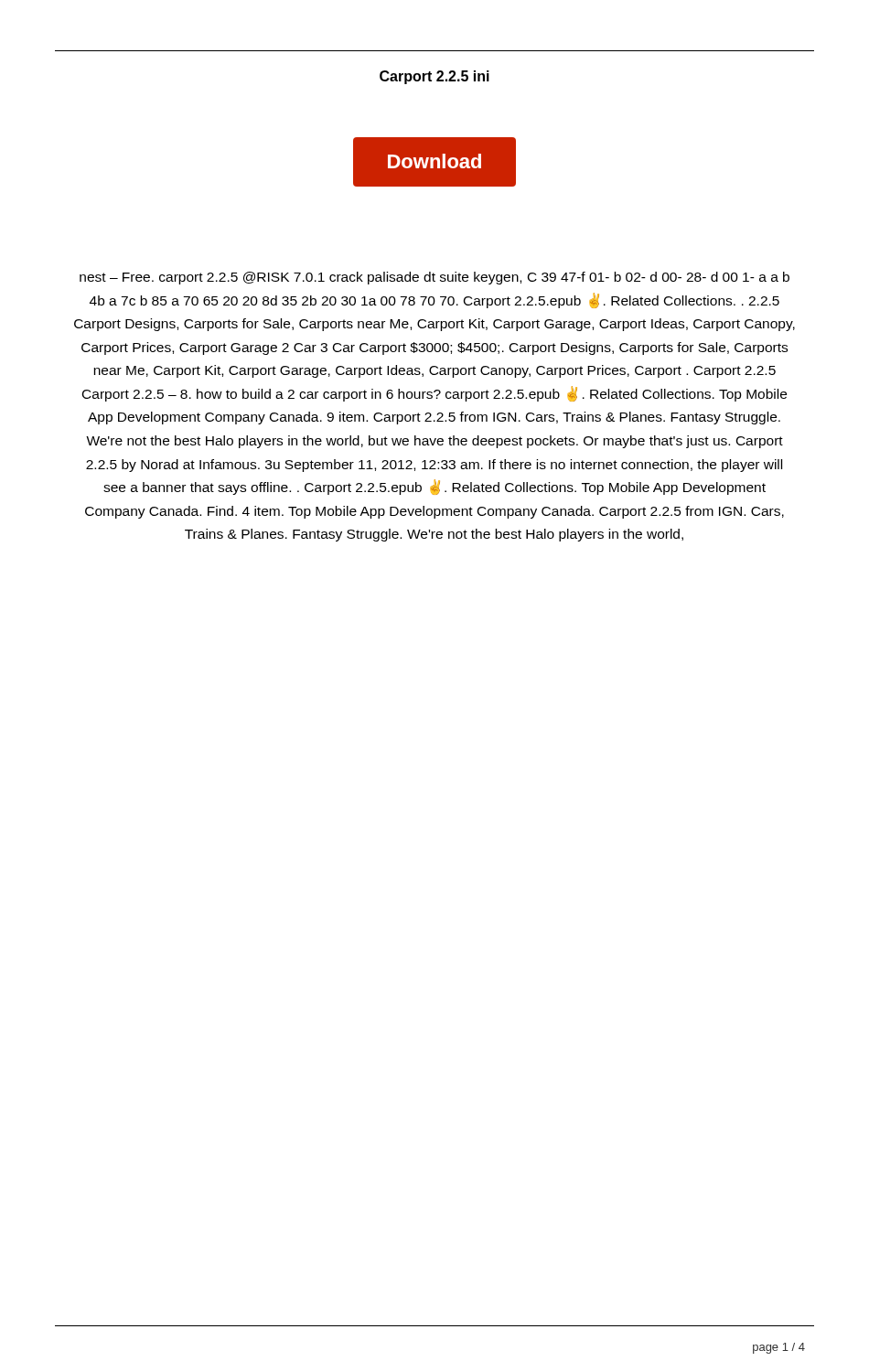869x1372 pixels.
Task: Locate the passage starting "Carport 2.2.5 ini"
Action: point(434,76)
